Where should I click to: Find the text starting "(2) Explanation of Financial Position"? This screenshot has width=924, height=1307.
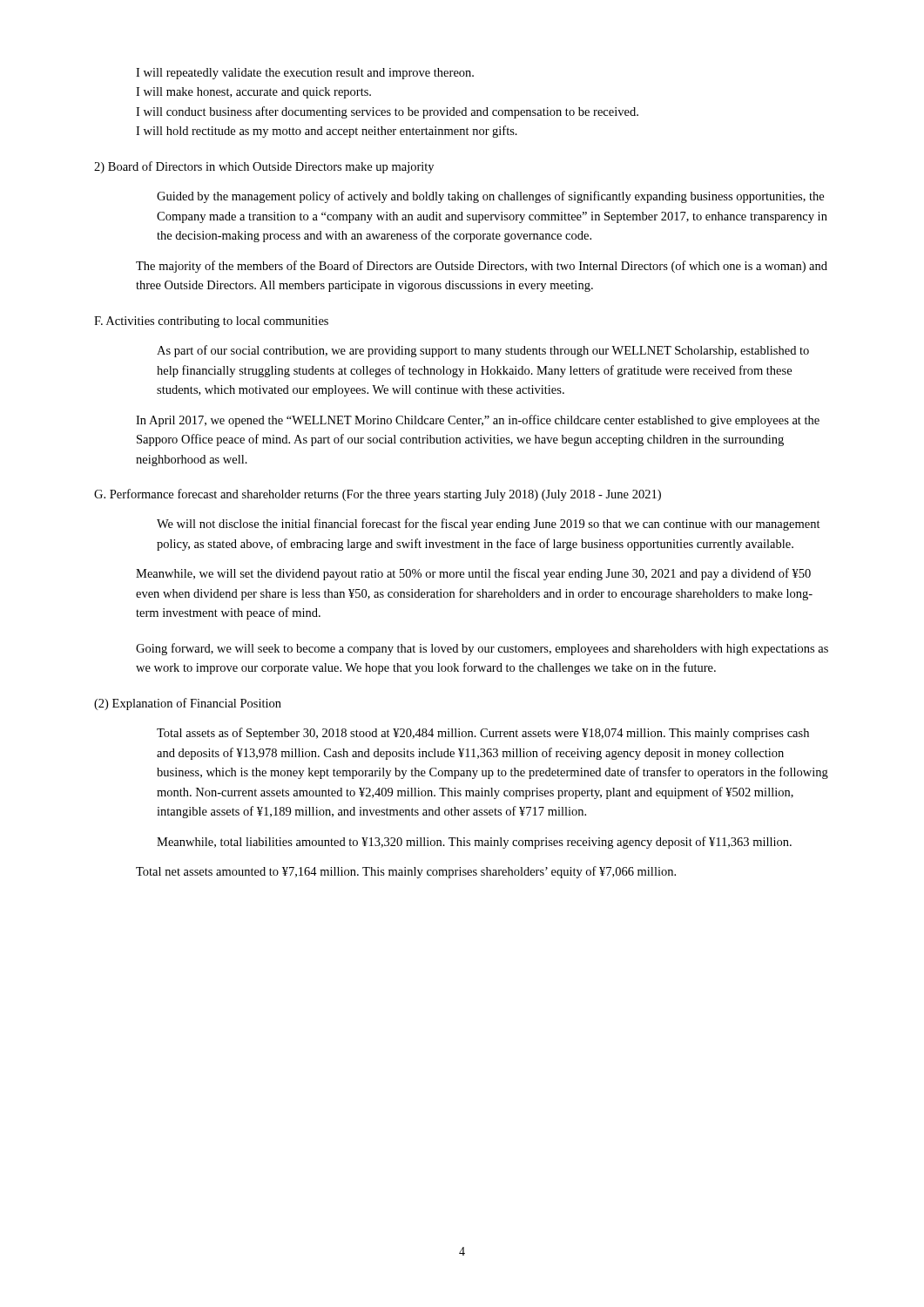(x=188, y=703)
